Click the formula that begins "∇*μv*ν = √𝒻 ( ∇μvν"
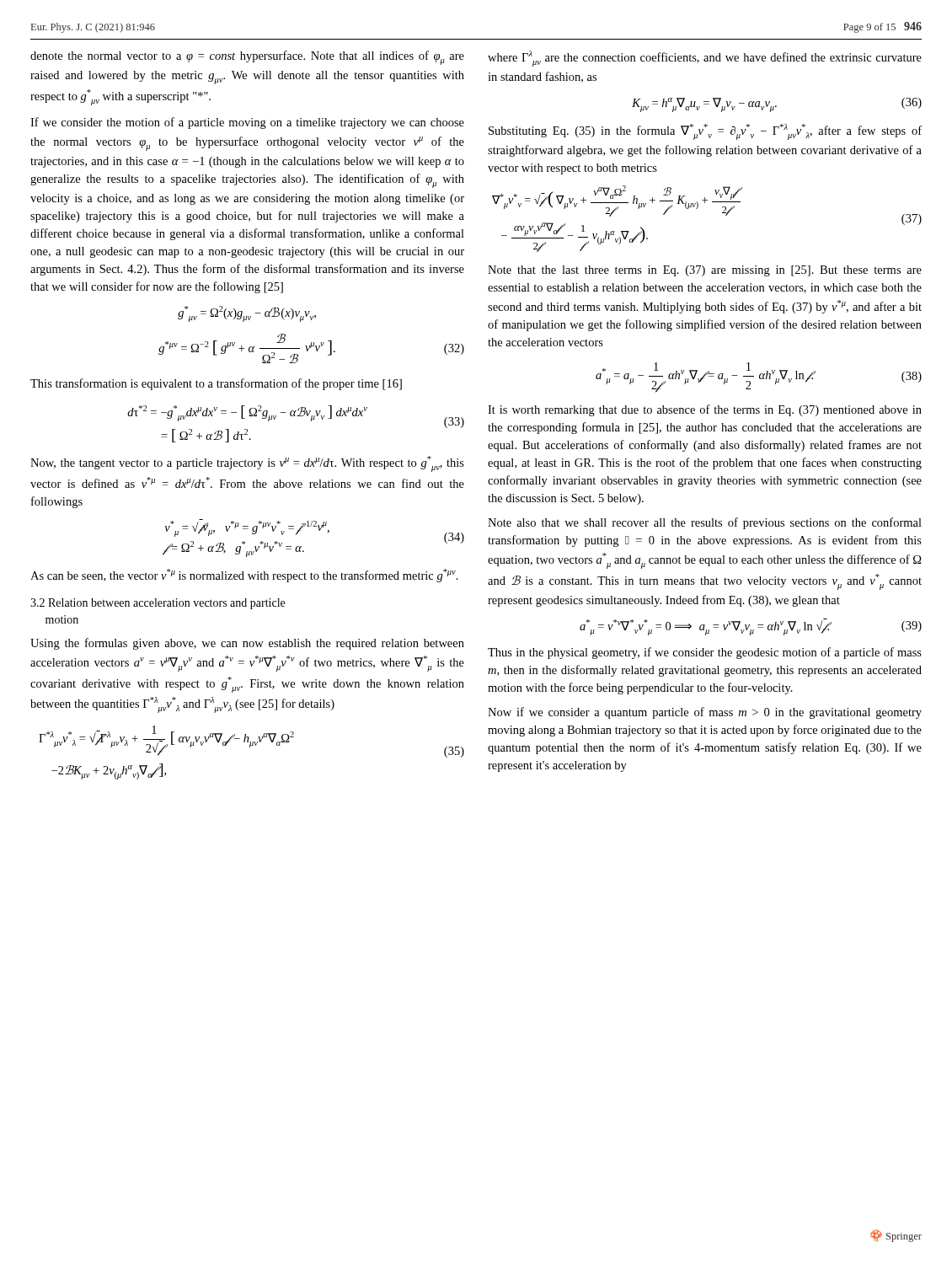 pyautogui.click(x=705, y=219)
